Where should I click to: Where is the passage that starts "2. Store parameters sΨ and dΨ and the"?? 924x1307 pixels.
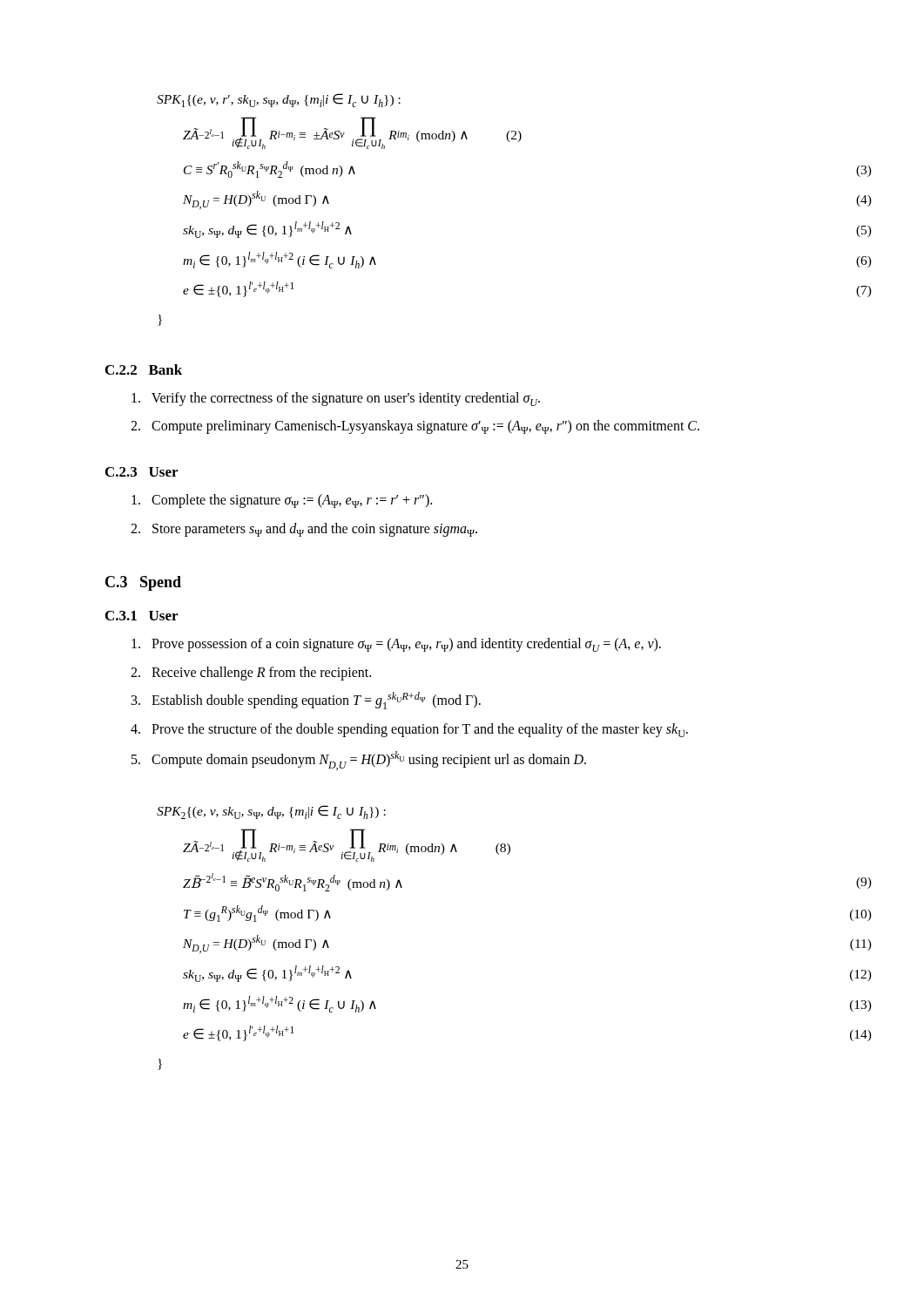(x=304, y=530)
